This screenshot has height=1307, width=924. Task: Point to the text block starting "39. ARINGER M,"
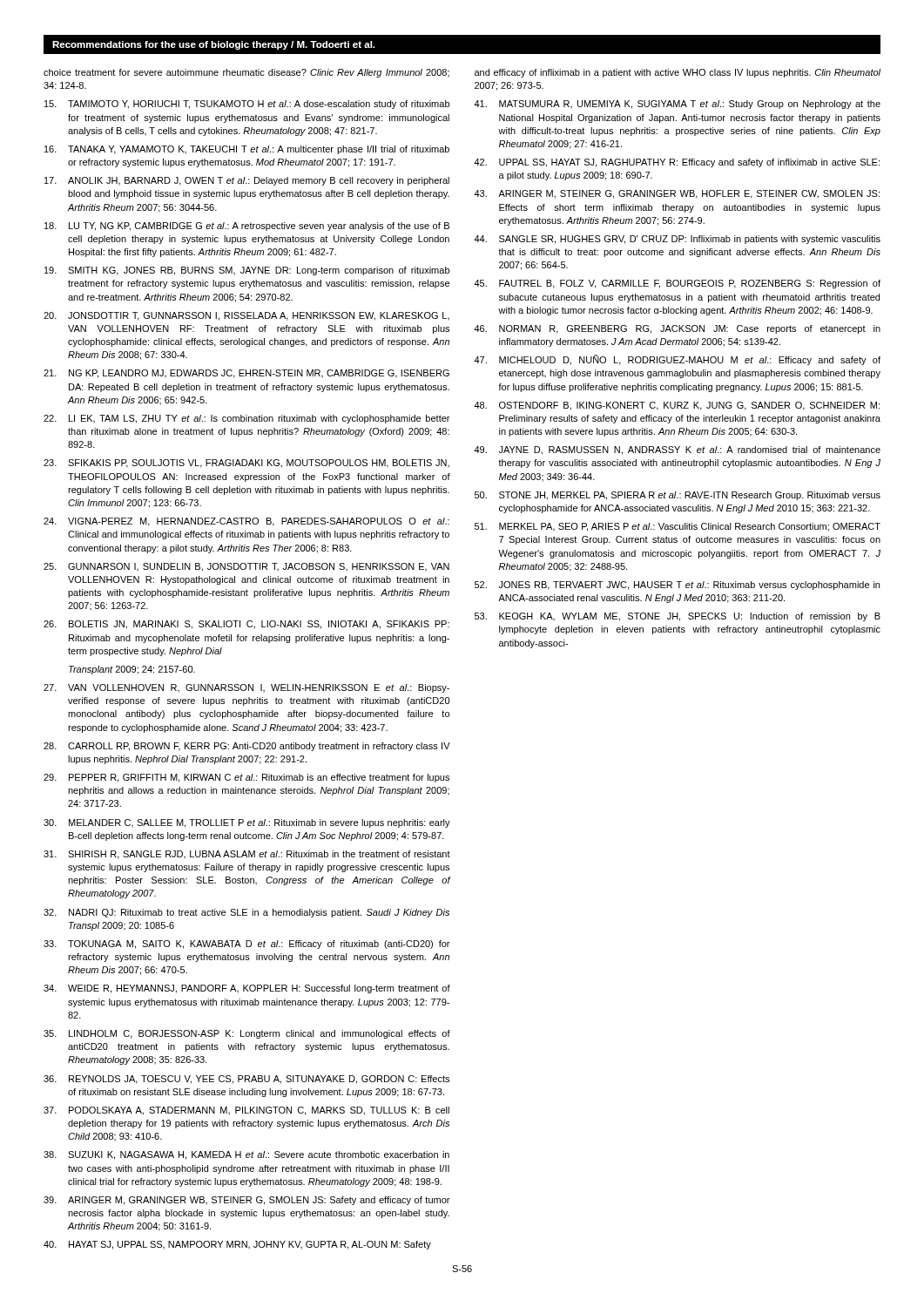[247, 1213]
